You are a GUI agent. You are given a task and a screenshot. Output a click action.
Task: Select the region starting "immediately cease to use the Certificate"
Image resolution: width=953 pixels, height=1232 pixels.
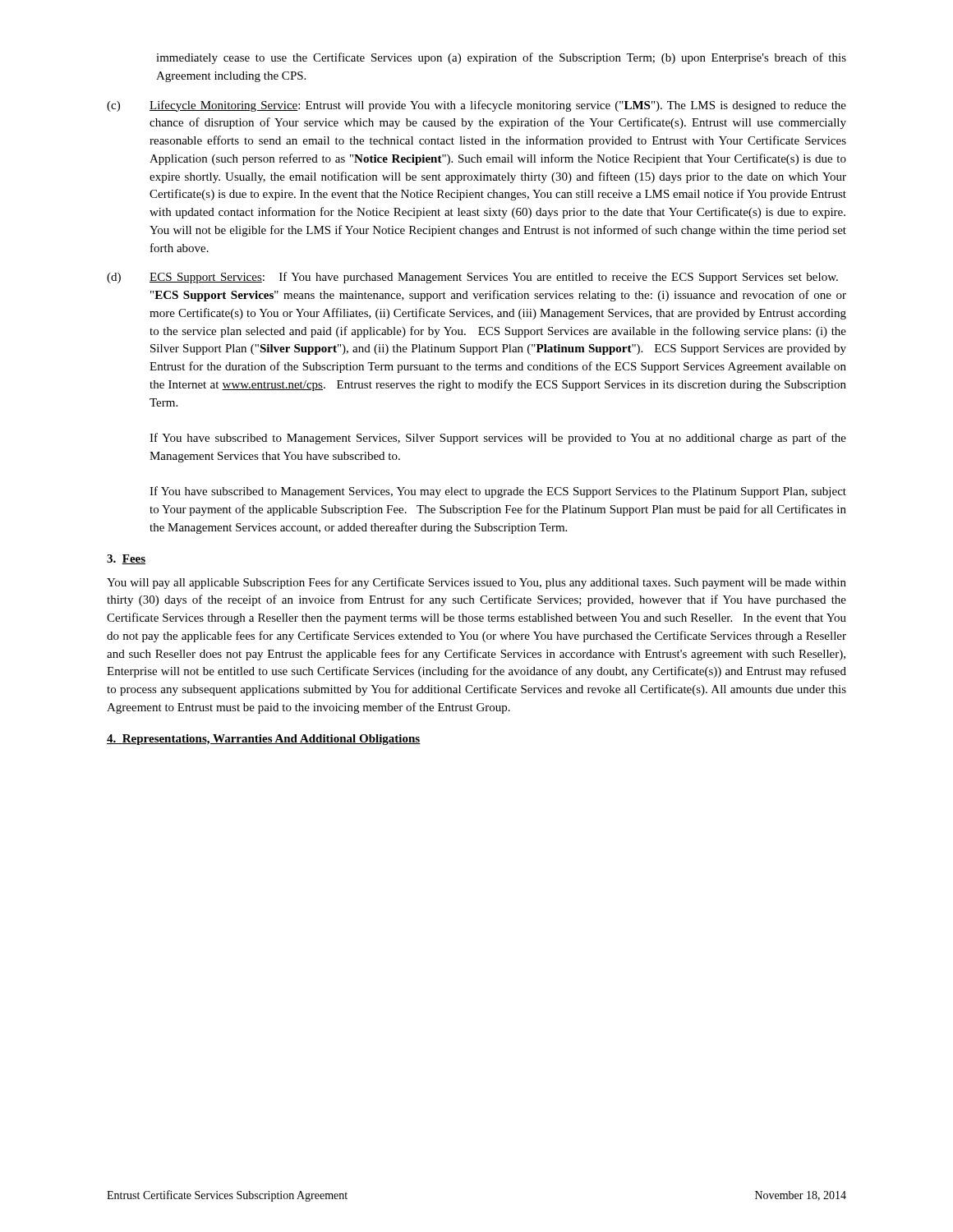(501, 66)
